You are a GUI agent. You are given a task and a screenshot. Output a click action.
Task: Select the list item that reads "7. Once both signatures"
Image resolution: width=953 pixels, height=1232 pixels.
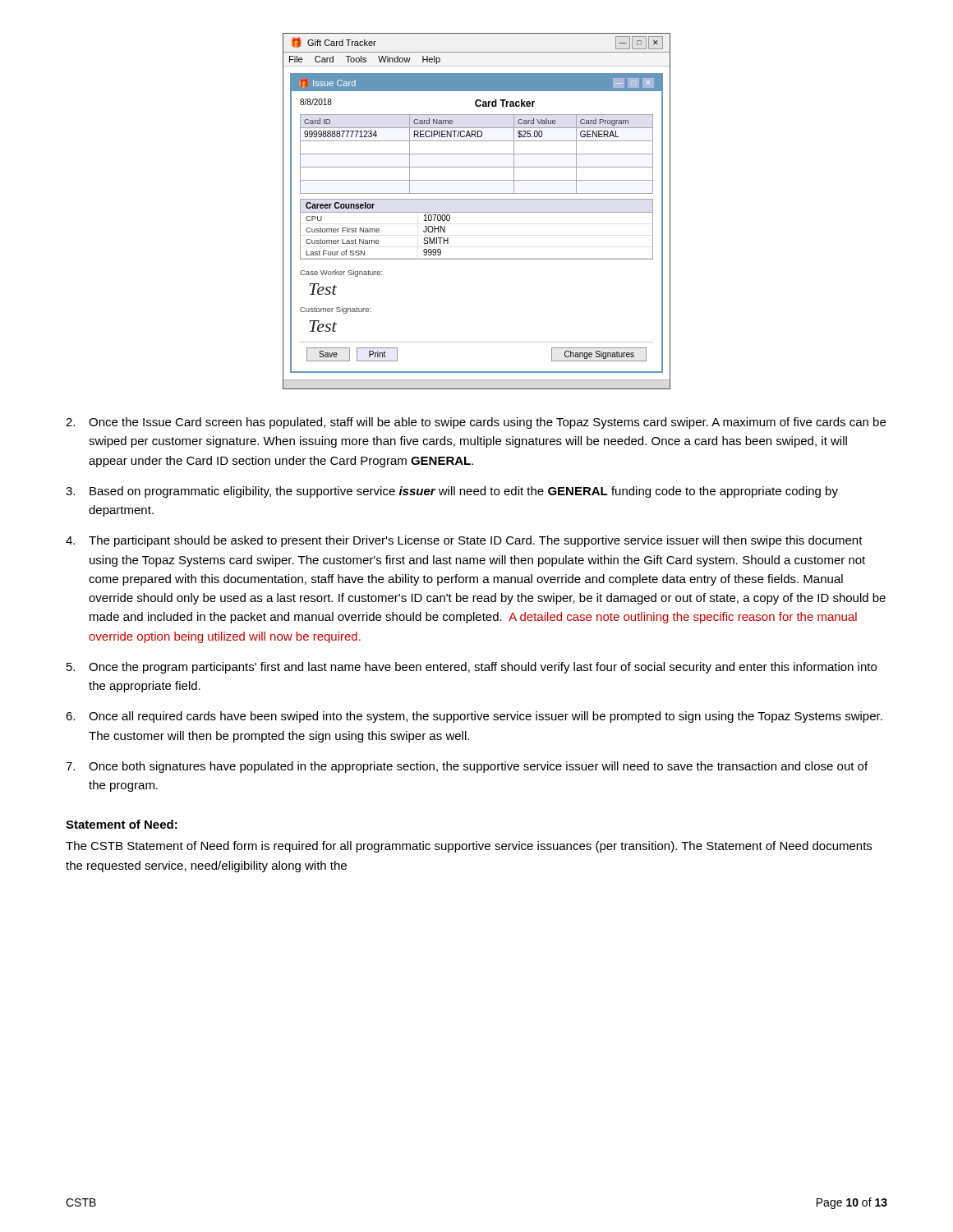point(476,775)
